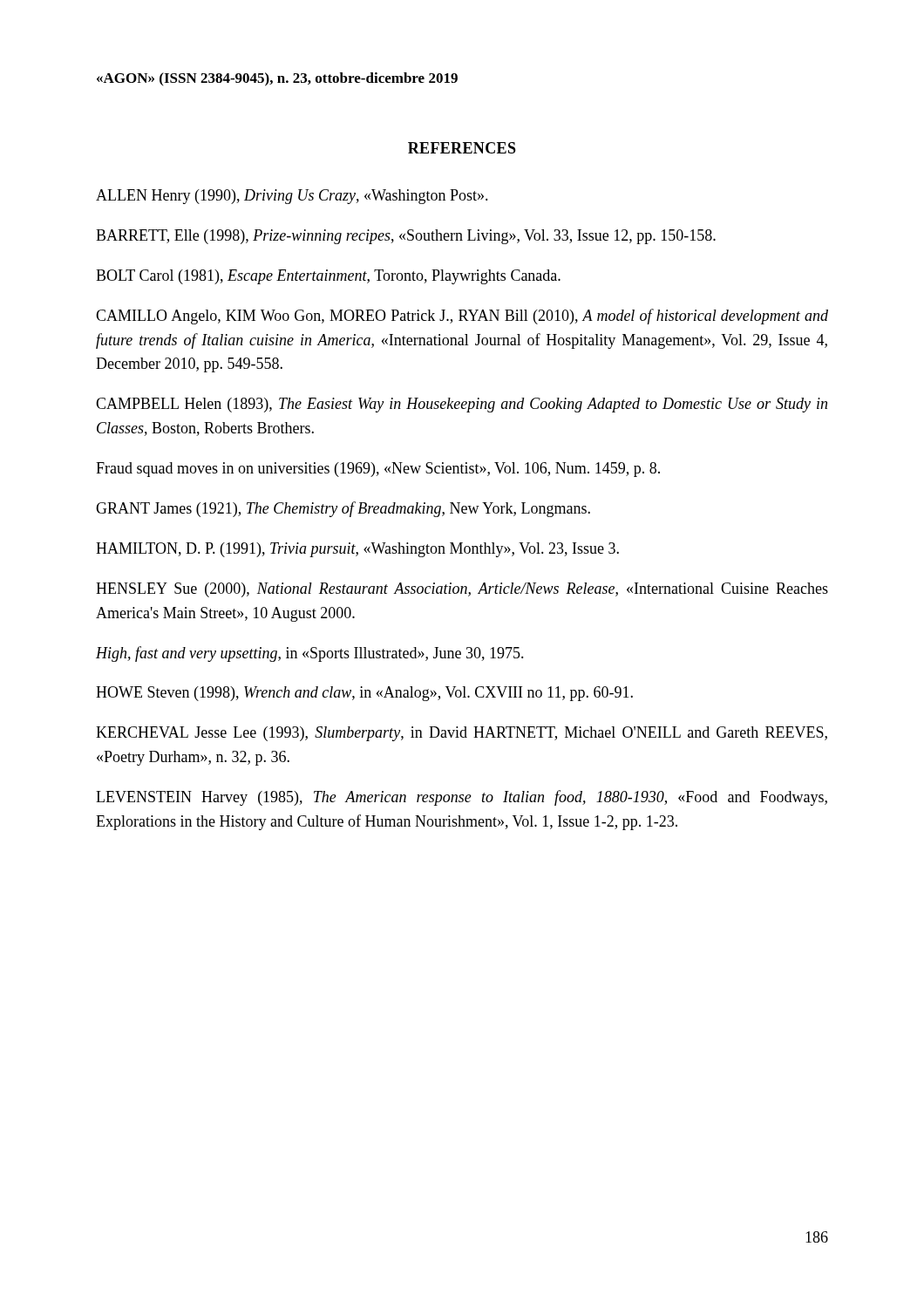Click on the region starting "BOLT Carol (1981), Escape Entertainment, Toronto, Playwrights Canada."
This screenshot has width=924, height=1308.
(329, 275)
